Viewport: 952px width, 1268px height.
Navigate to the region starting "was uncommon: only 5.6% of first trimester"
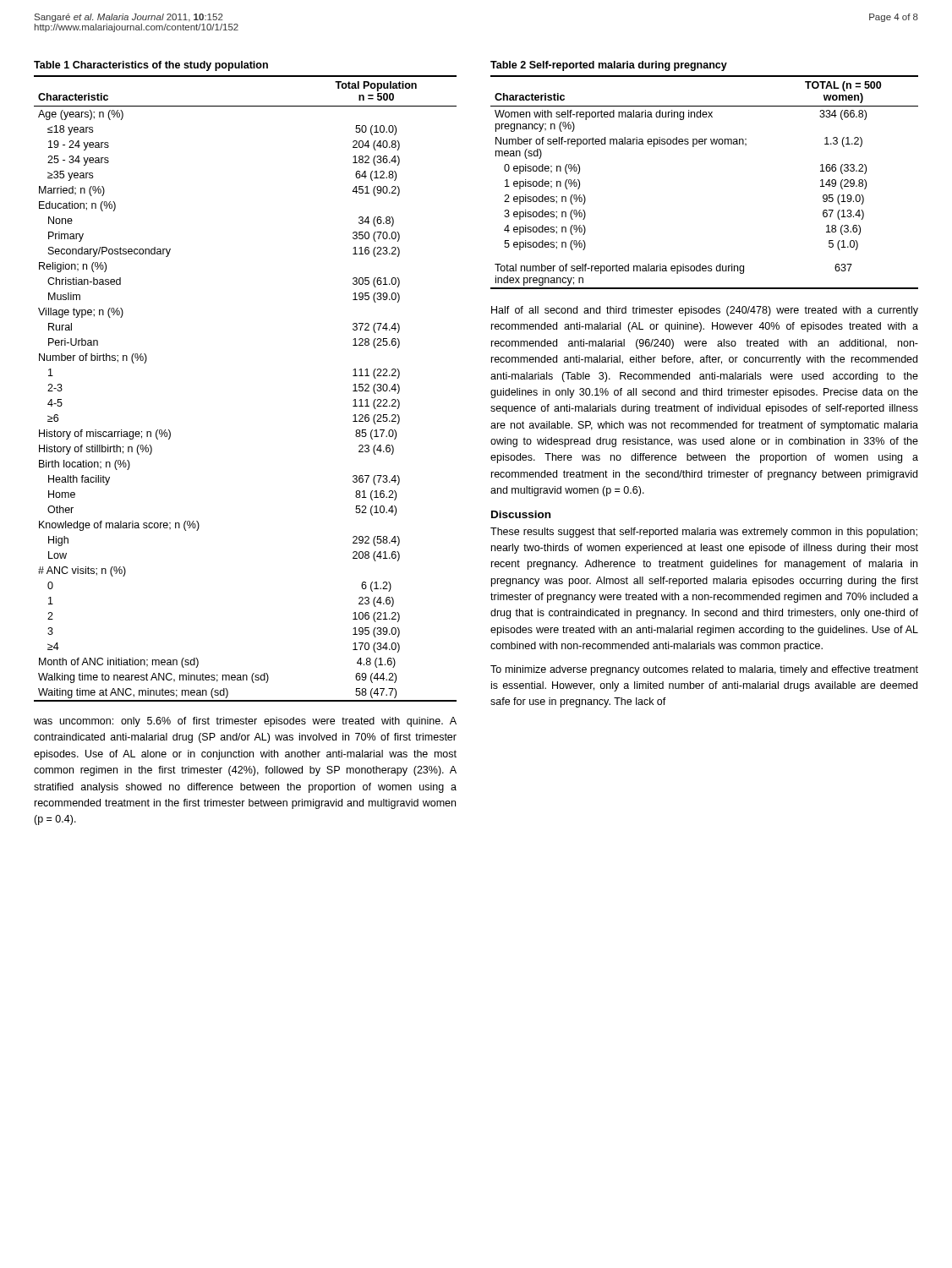click(245, 771)
